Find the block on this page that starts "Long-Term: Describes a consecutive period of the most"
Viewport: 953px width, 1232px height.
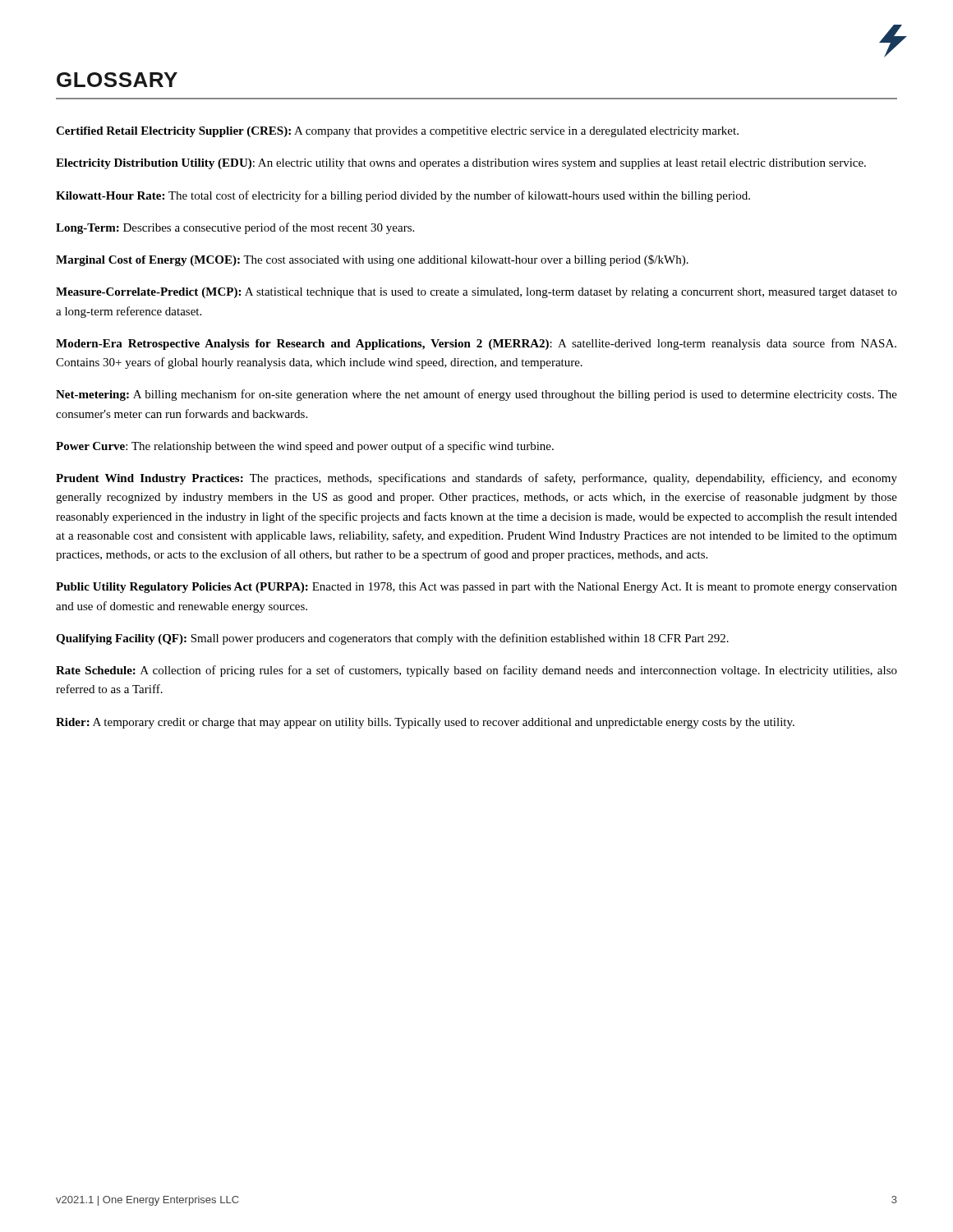[235, 228]
